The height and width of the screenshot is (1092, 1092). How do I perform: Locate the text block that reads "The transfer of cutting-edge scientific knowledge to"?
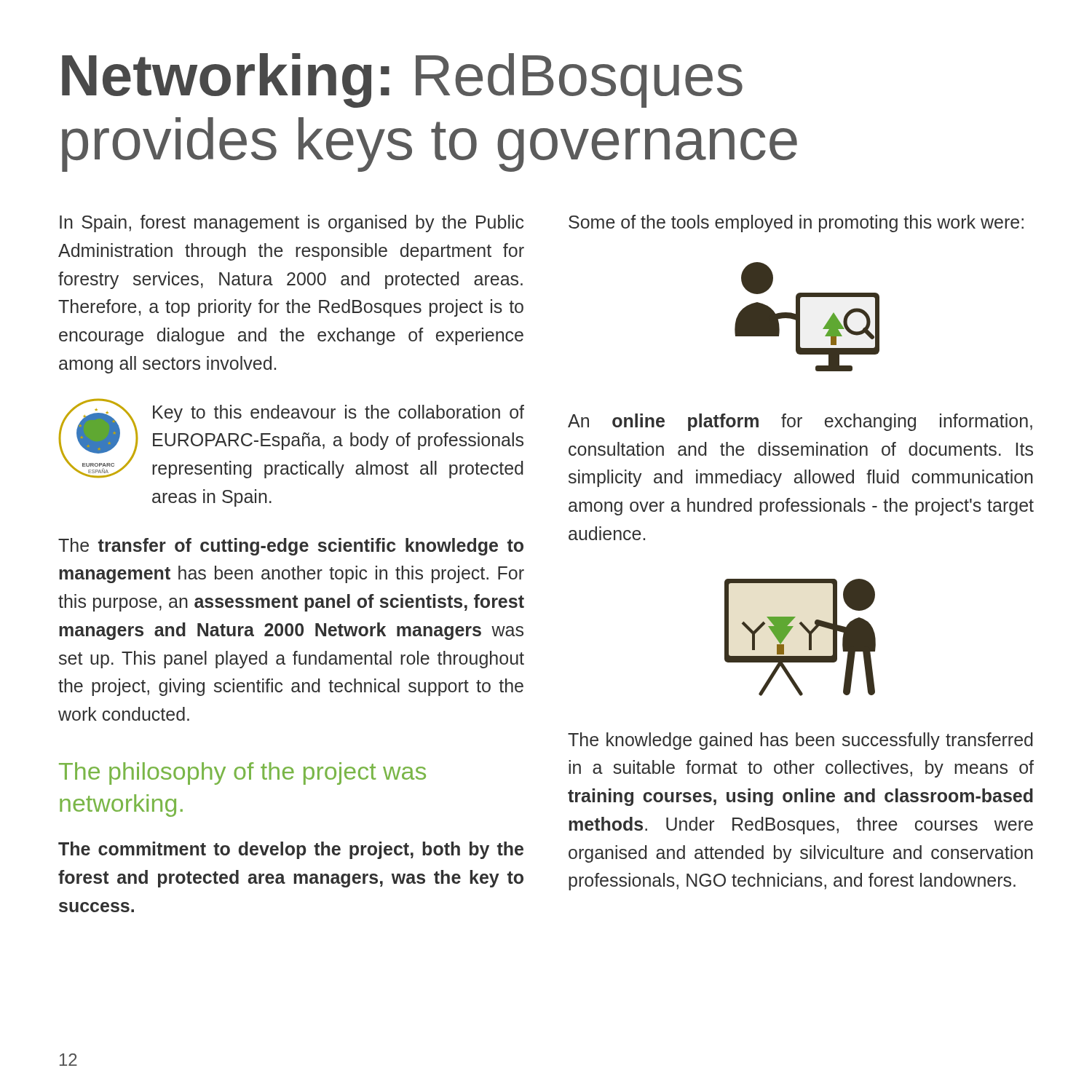pyautogui.click(x=291, y=630)
